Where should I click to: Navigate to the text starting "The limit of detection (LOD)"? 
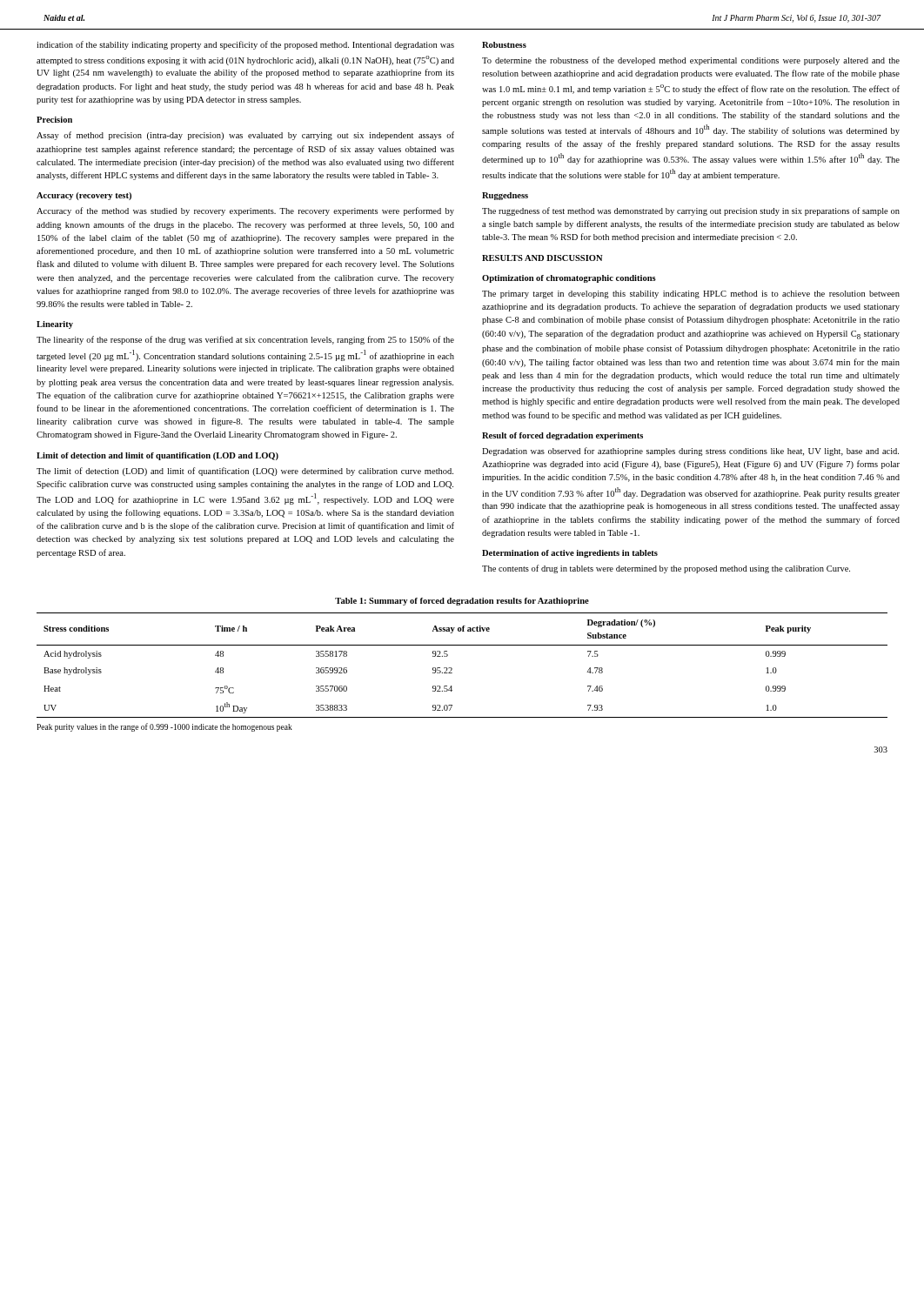click(x=245, y=512)
